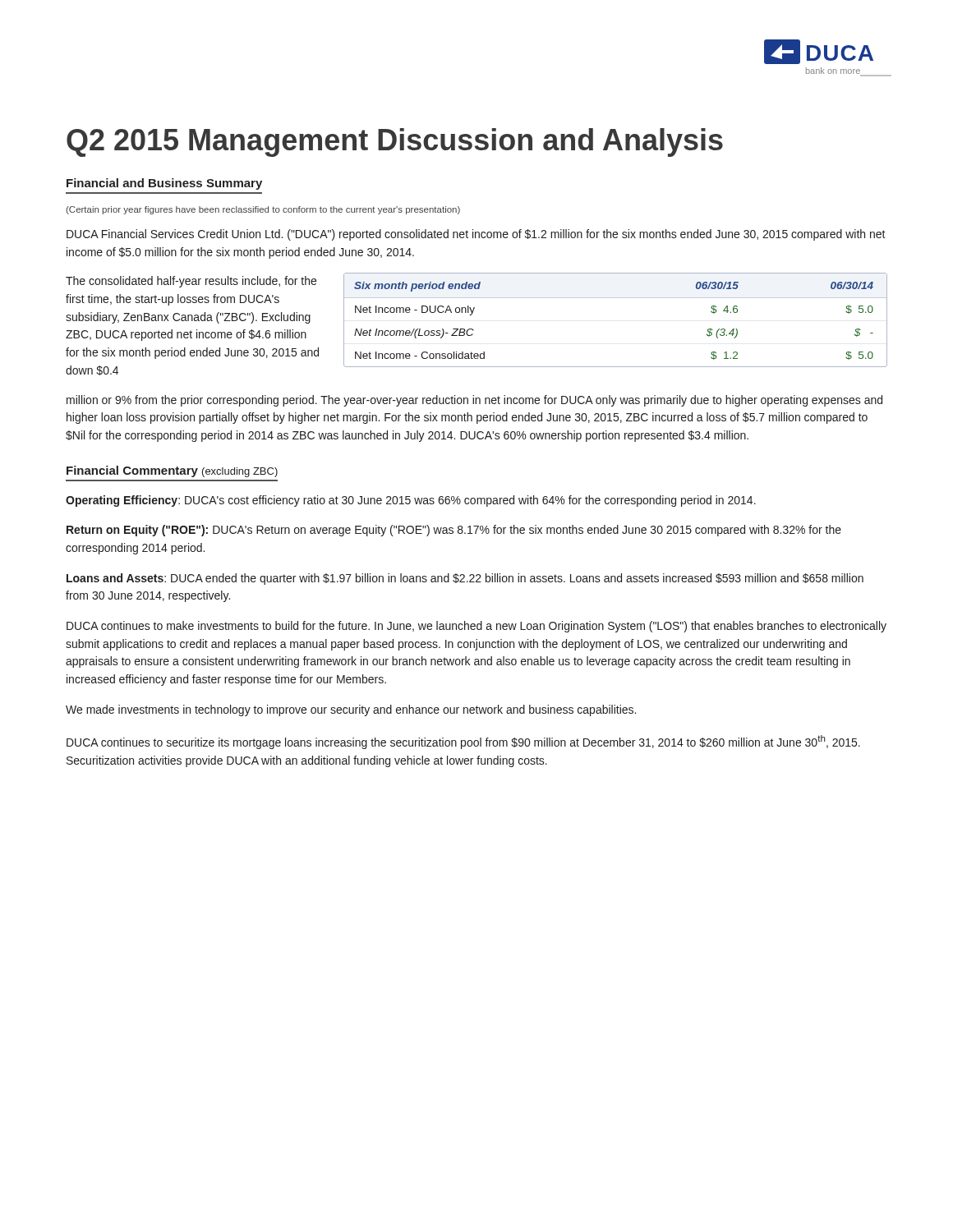953x1232 pixels.
Task: Find the text starting "We made investments in"
Action: 351,709
